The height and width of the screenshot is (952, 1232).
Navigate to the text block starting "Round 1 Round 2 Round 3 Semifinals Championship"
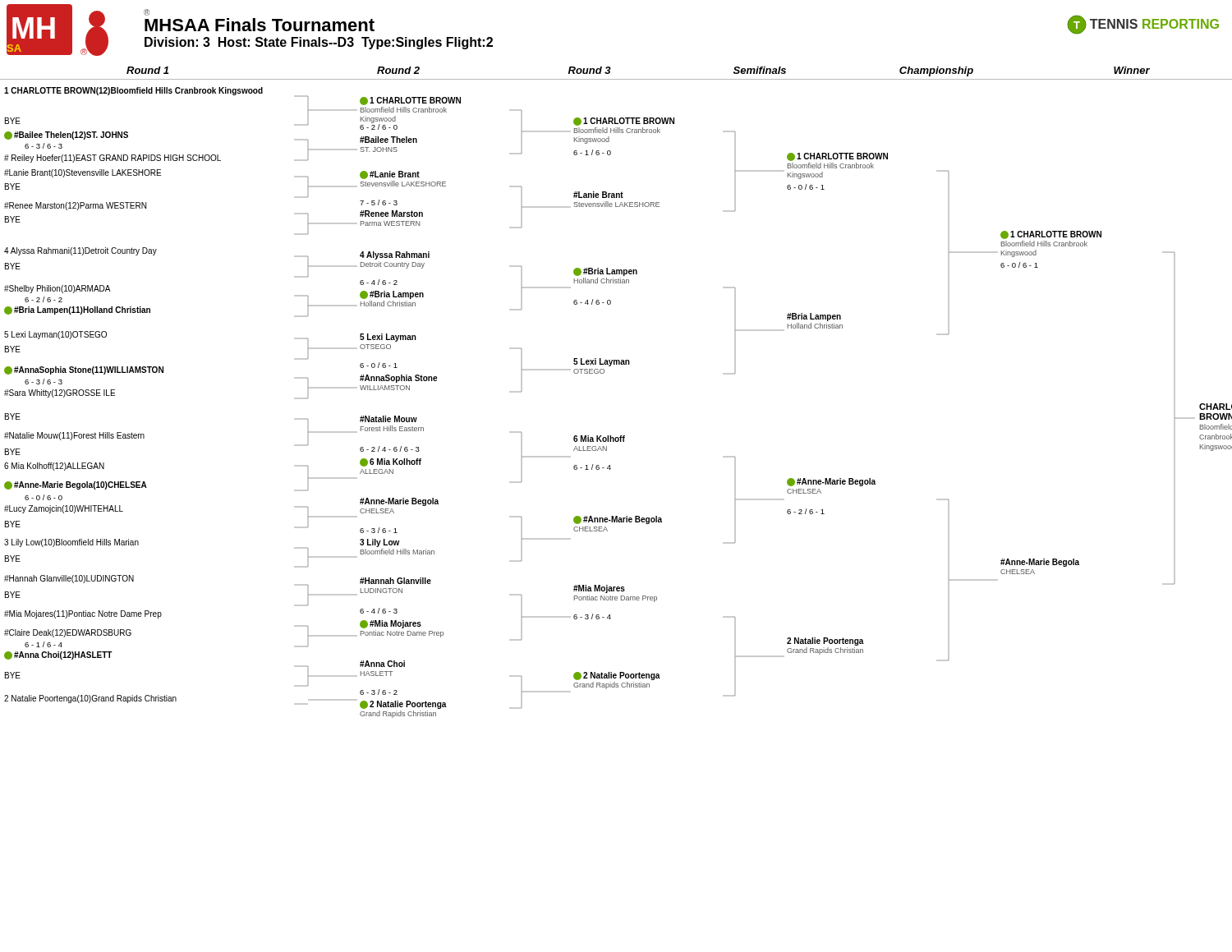616,70
